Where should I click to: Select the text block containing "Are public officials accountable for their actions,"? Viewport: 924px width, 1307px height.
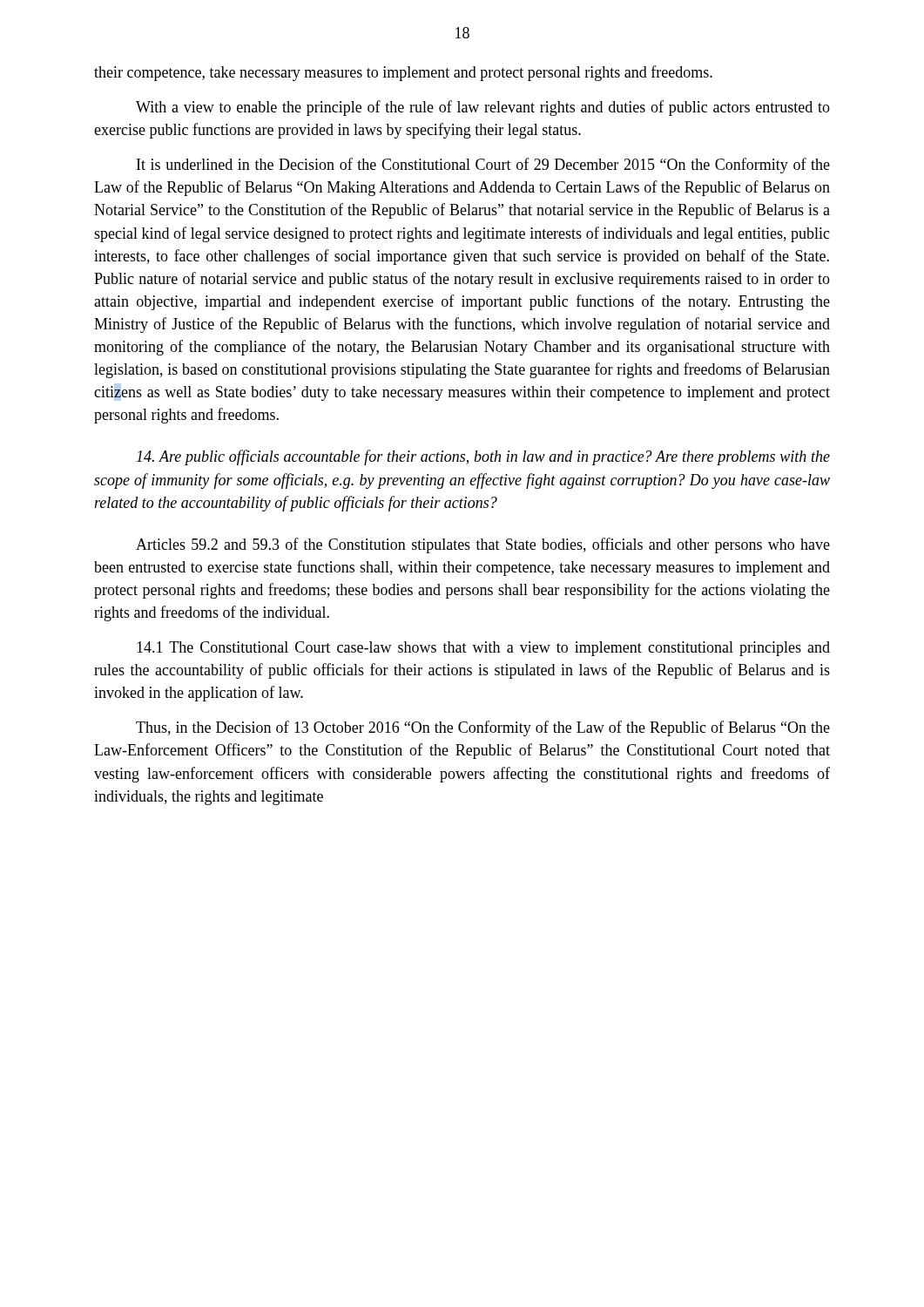462,480
